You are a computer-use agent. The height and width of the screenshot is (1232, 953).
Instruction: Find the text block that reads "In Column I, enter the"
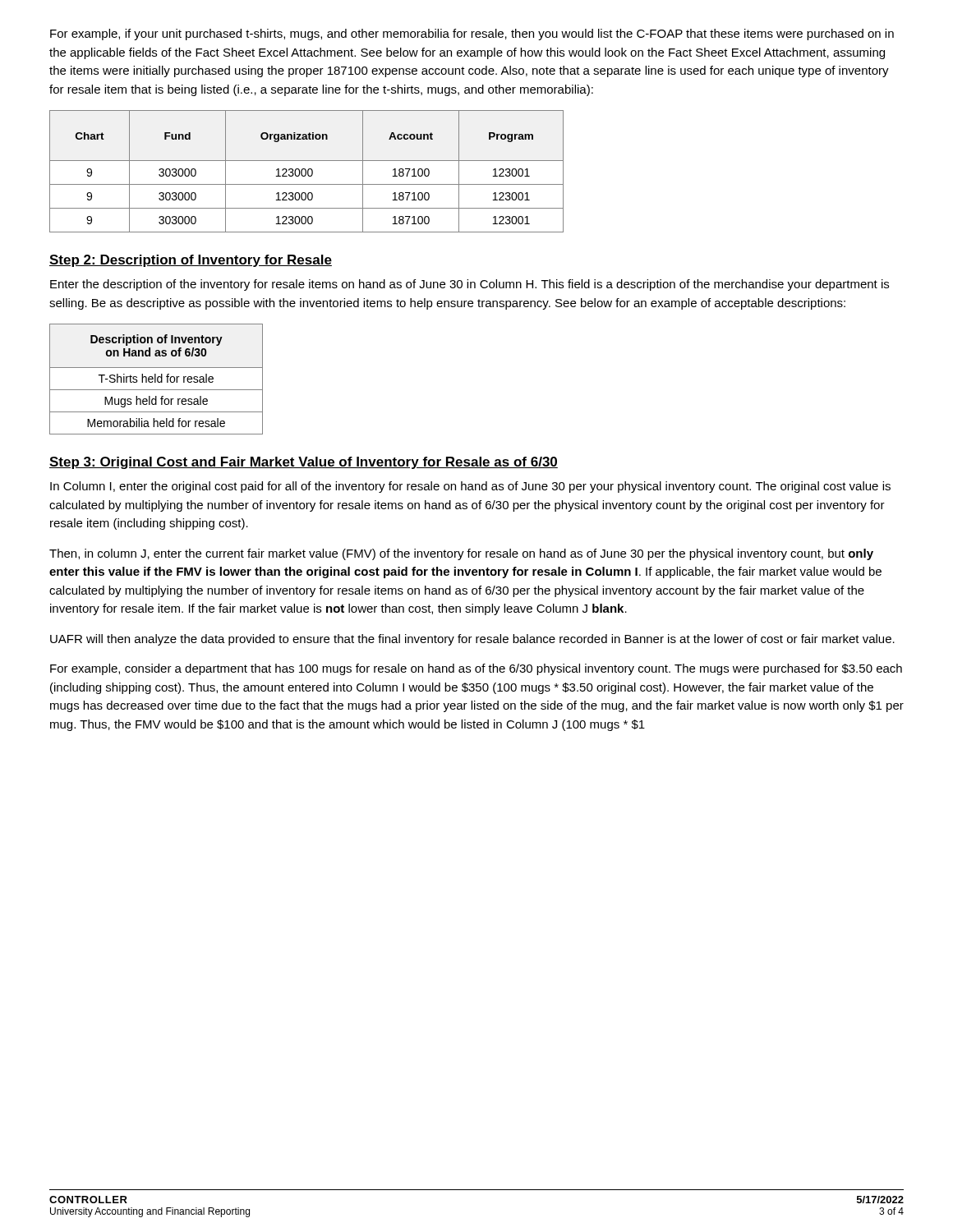tap(470, 504)
